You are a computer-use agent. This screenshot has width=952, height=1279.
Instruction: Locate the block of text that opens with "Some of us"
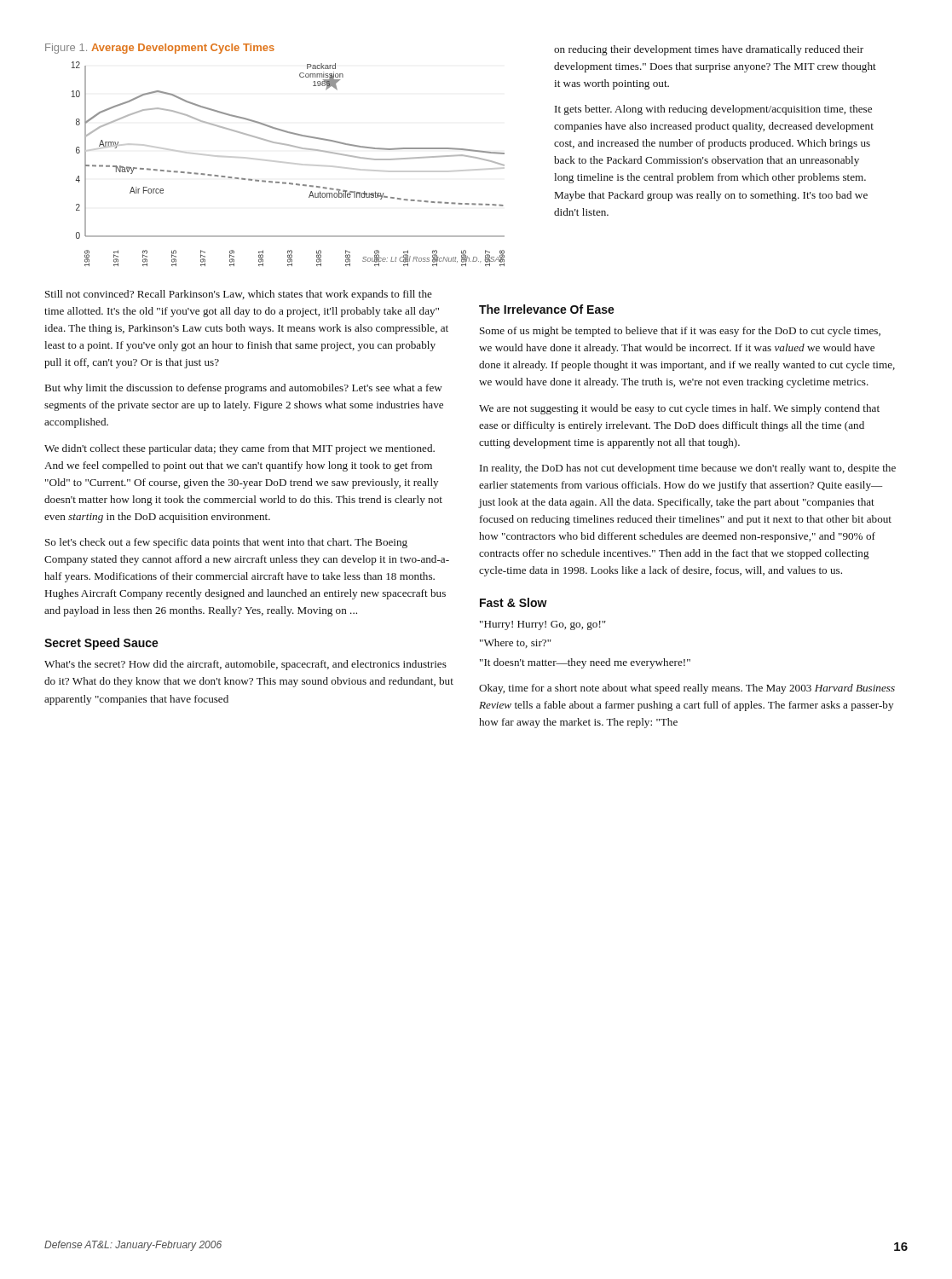[x=688, y=451]
